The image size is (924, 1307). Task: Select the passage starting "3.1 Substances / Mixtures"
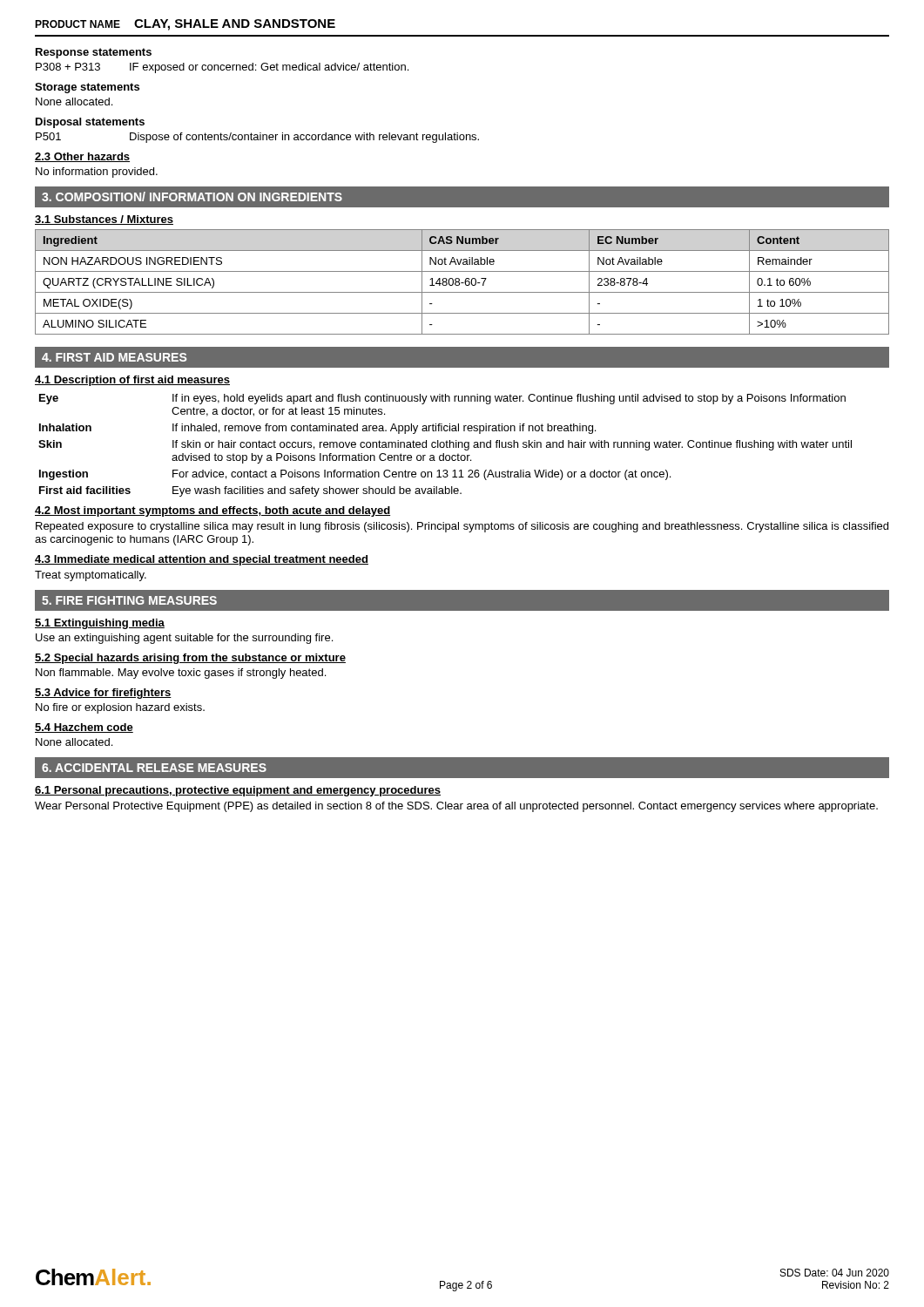(x=104, y=219)
